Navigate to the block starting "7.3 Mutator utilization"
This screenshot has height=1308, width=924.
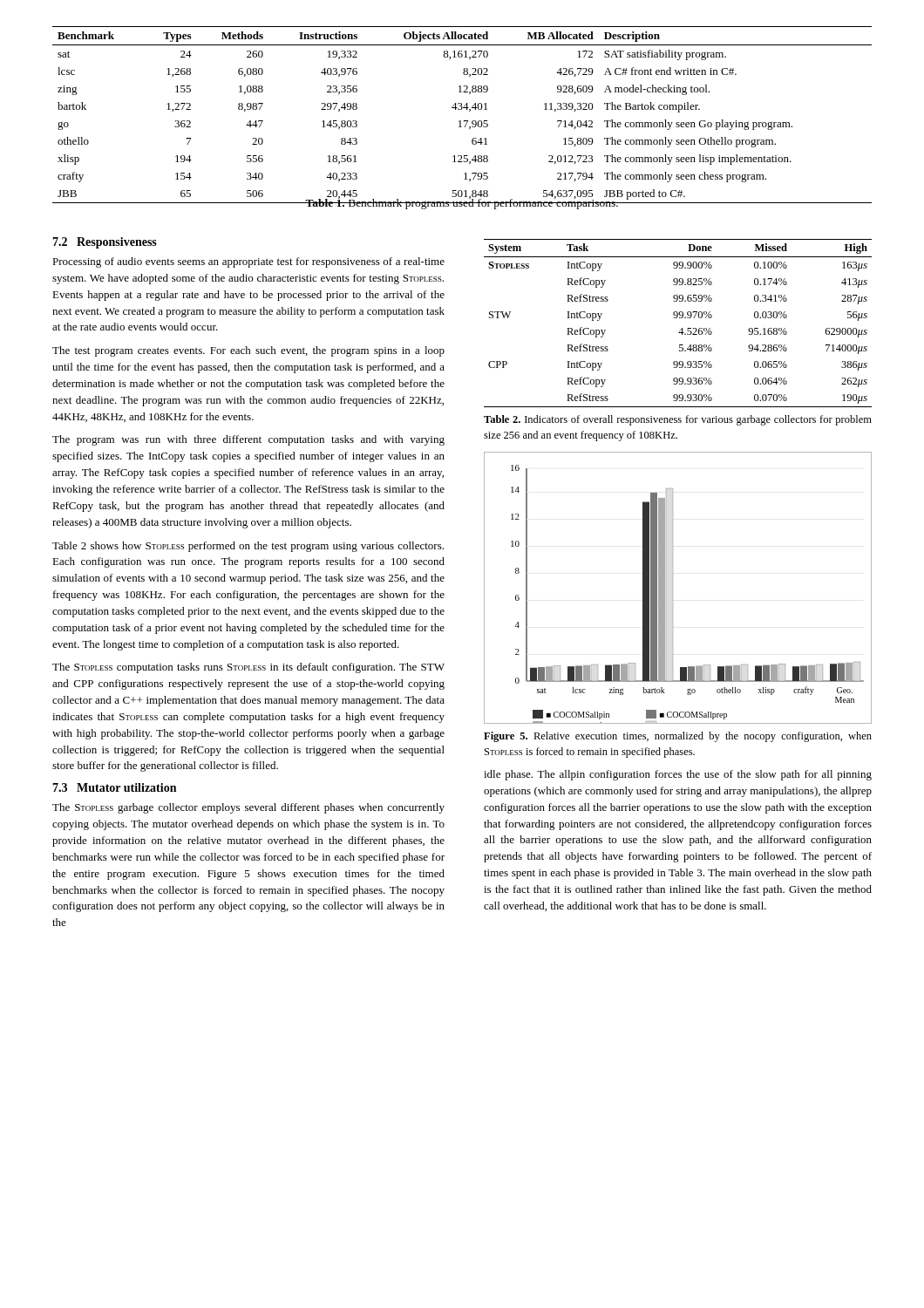pos(114,788)
